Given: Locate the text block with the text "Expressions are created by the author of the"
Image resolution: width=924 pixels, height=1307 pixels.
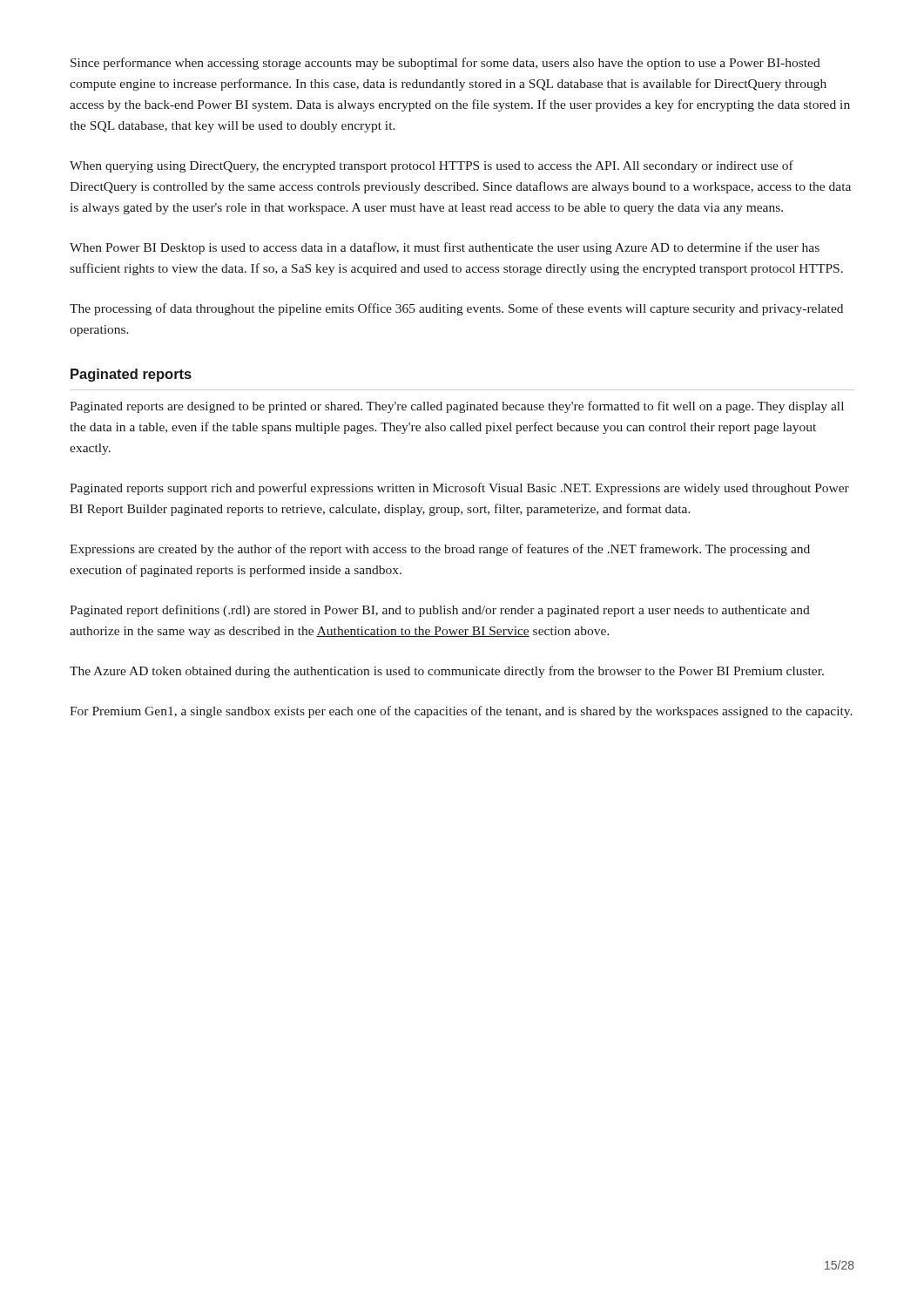Looking at the screenshot, I should click(440, 559).
